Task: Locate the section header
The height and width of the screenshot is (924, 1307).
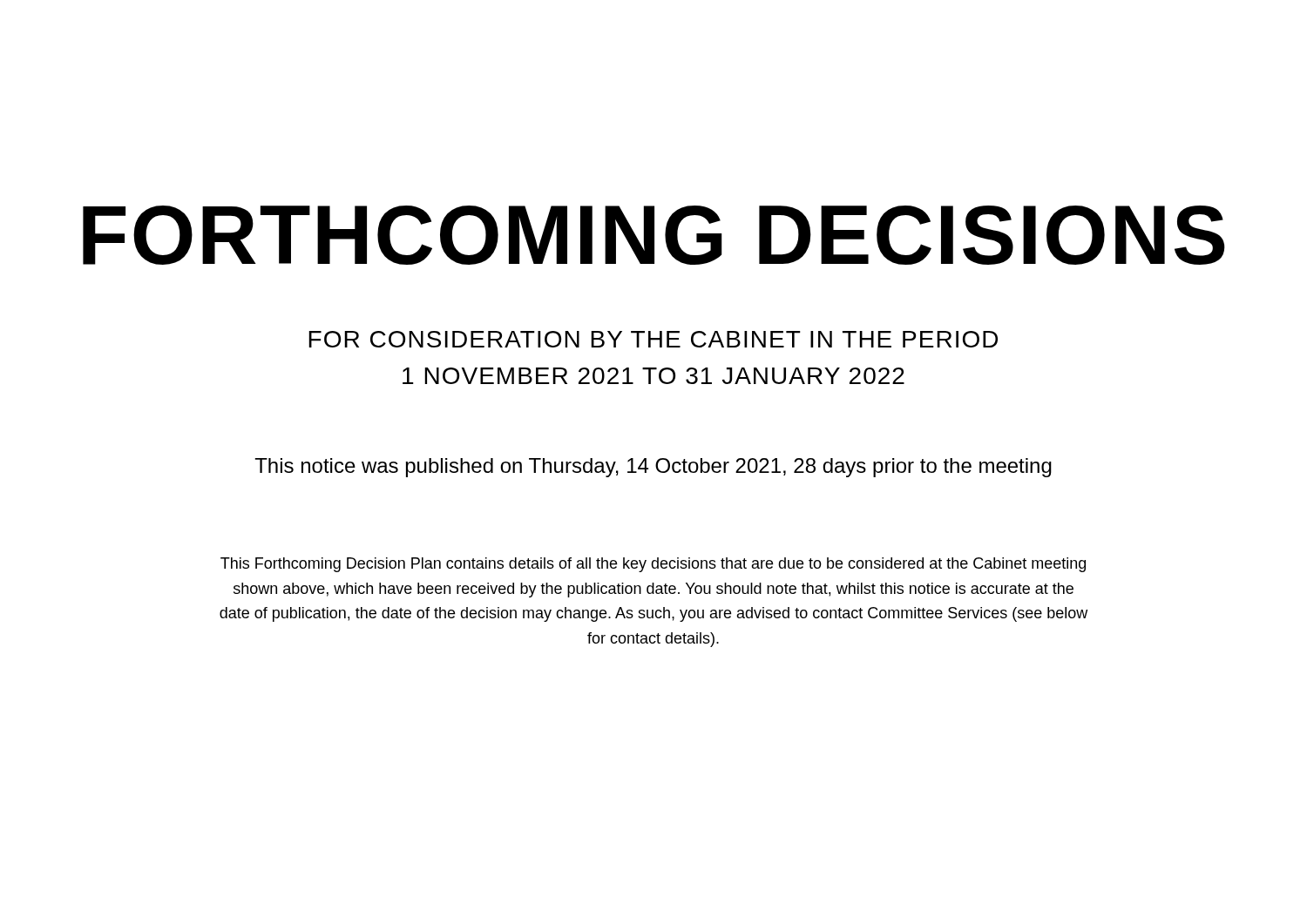Action: pyautogui.click(x=654, y=358)
